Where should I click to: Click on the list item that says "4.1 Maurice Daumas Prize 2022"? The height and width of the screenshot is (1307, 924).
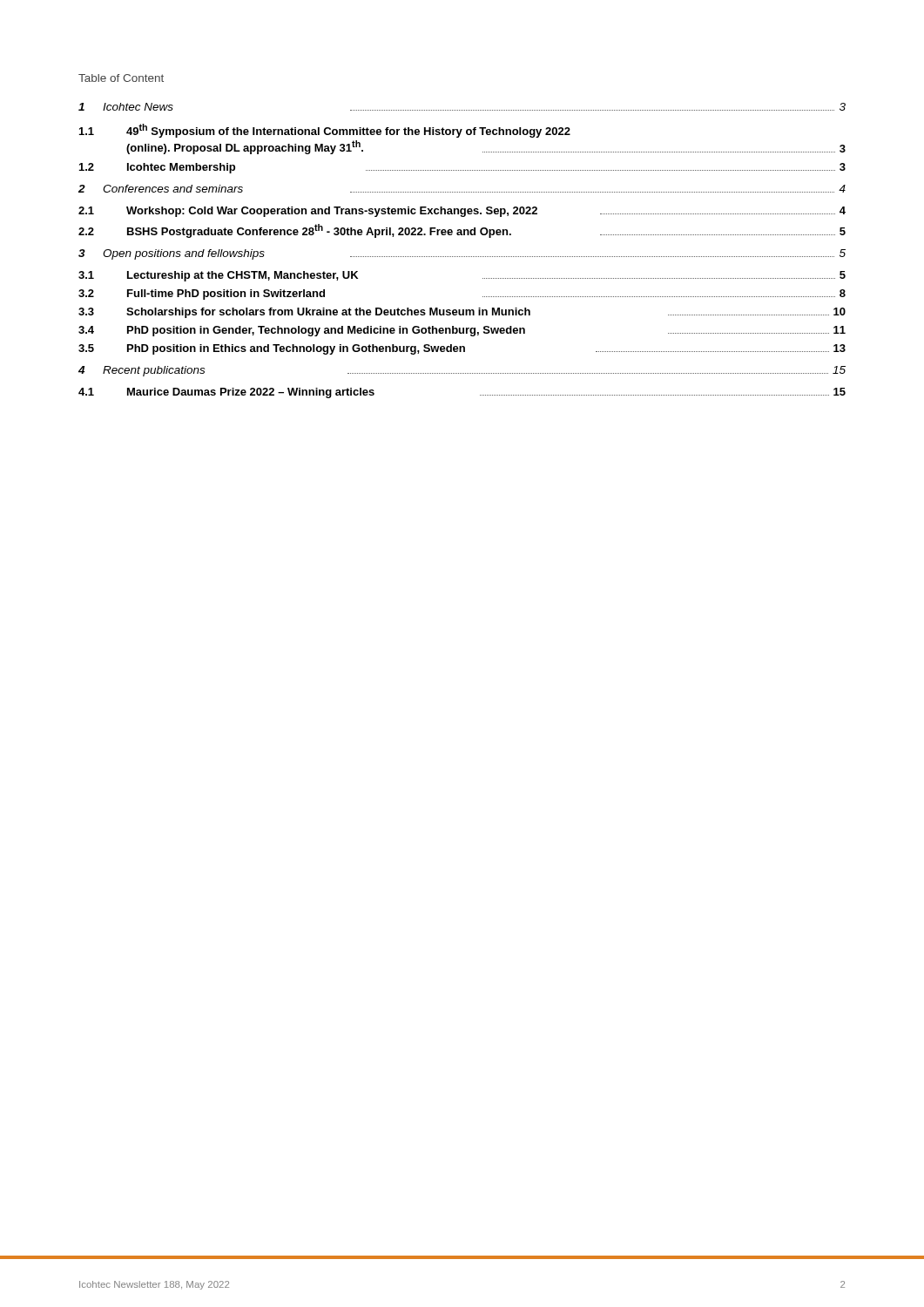pos(262,393)
